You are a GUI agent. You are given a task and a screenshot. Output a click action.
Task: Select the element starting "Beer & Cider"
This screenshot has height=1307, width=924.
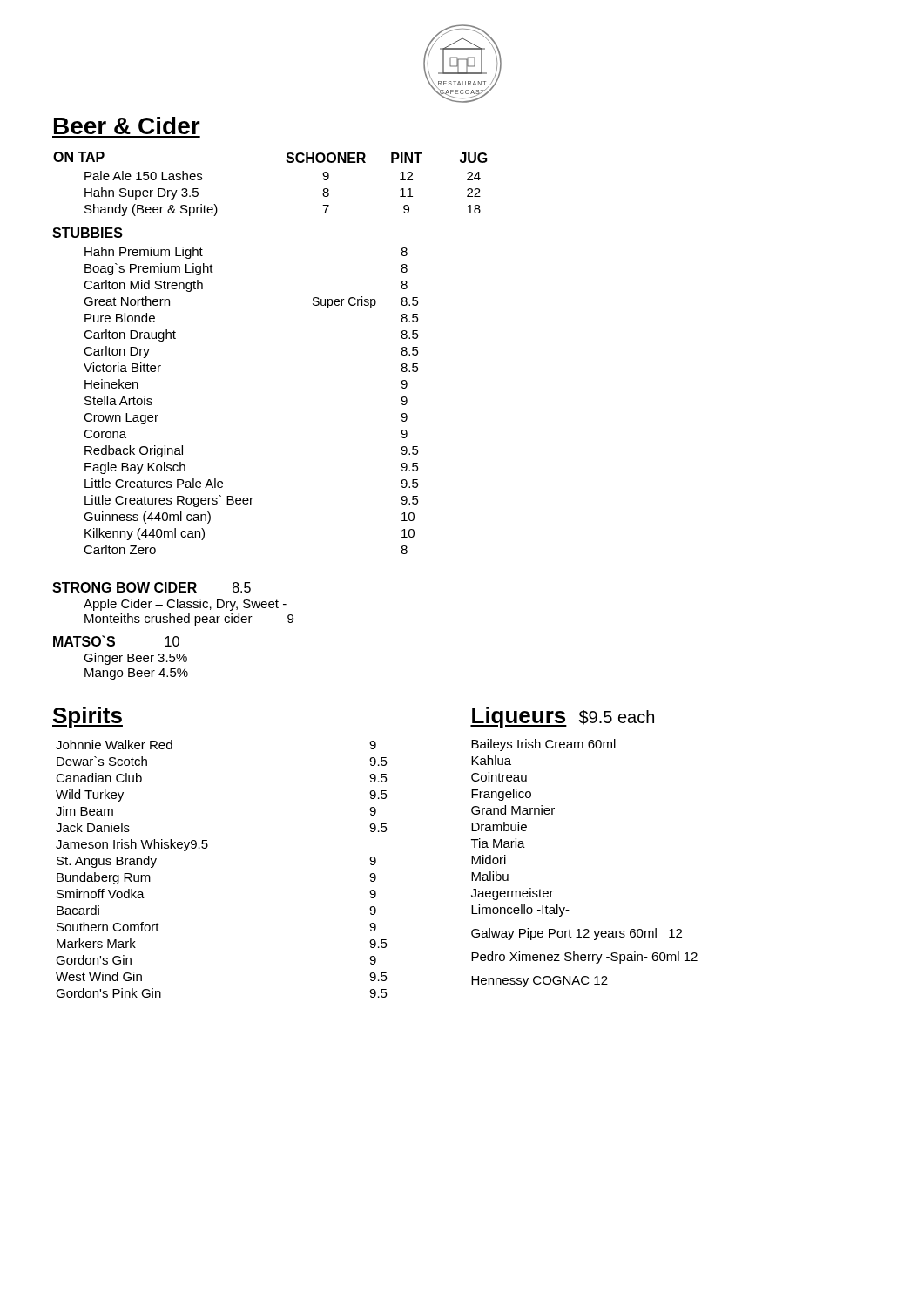[x=126, y=126]
